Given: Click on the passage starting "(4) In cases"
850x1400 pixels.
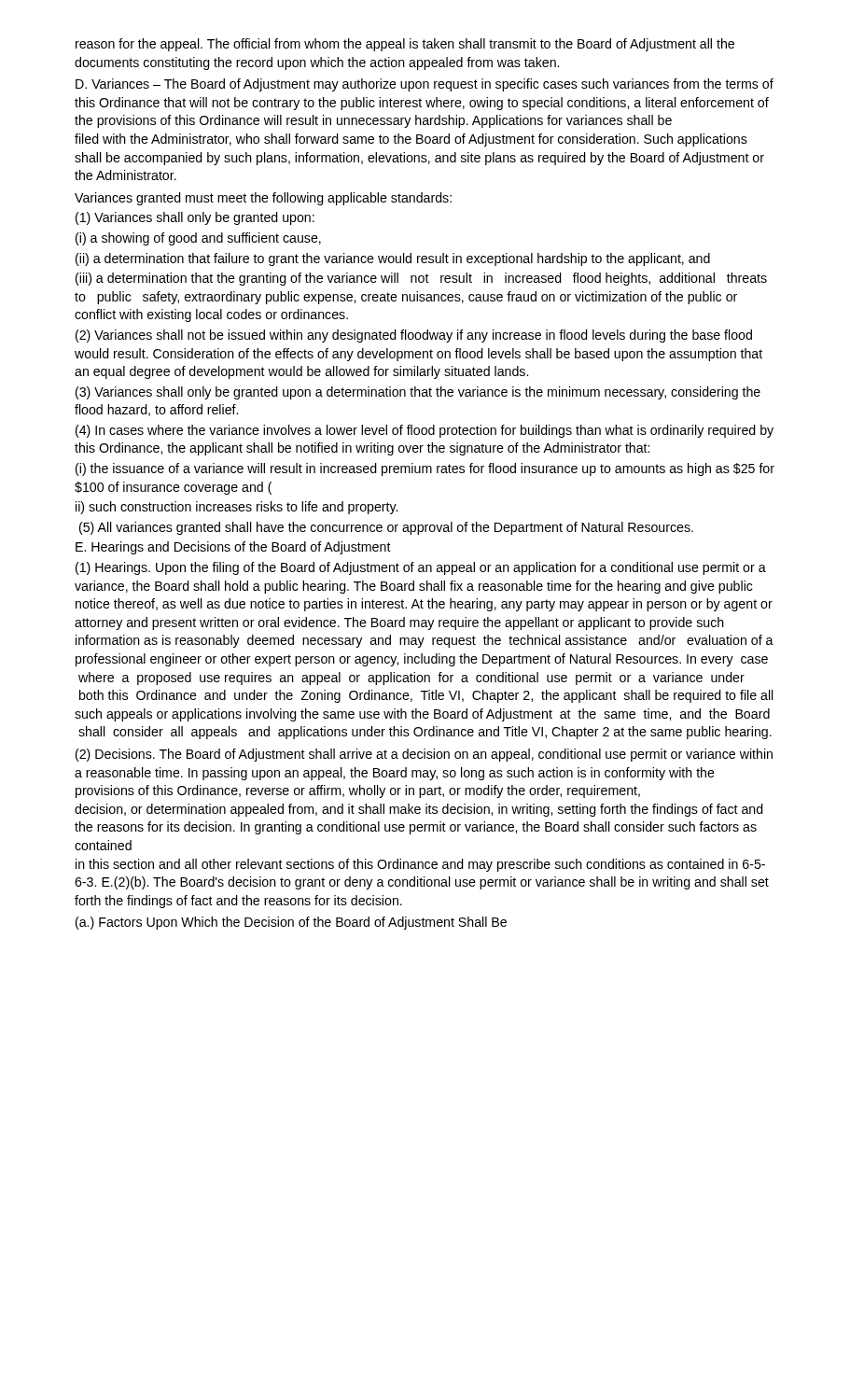Looking at the screenshot, I should click(x=424, y=439).
